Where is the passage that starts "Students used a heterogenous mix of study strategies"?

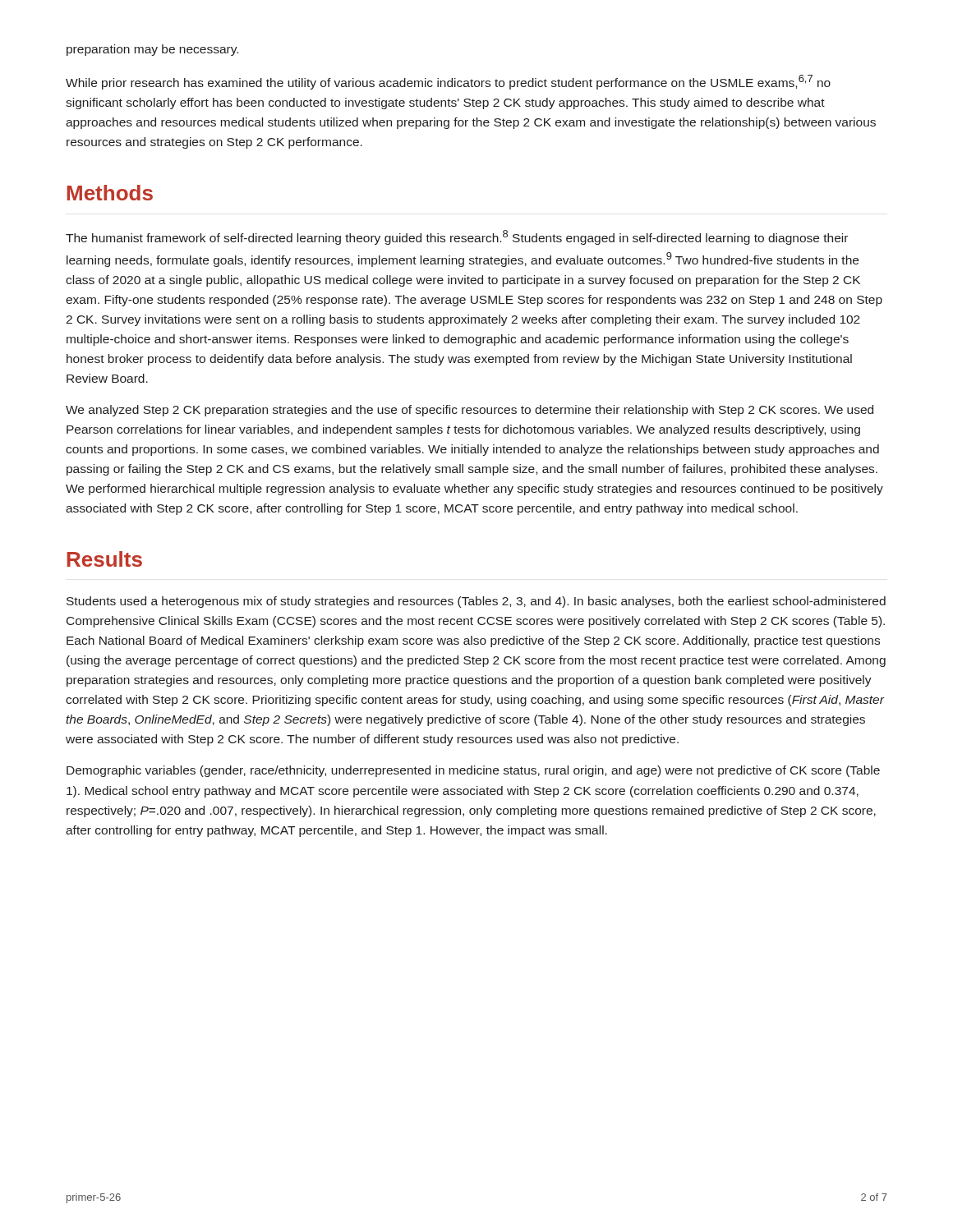[476, 670]
